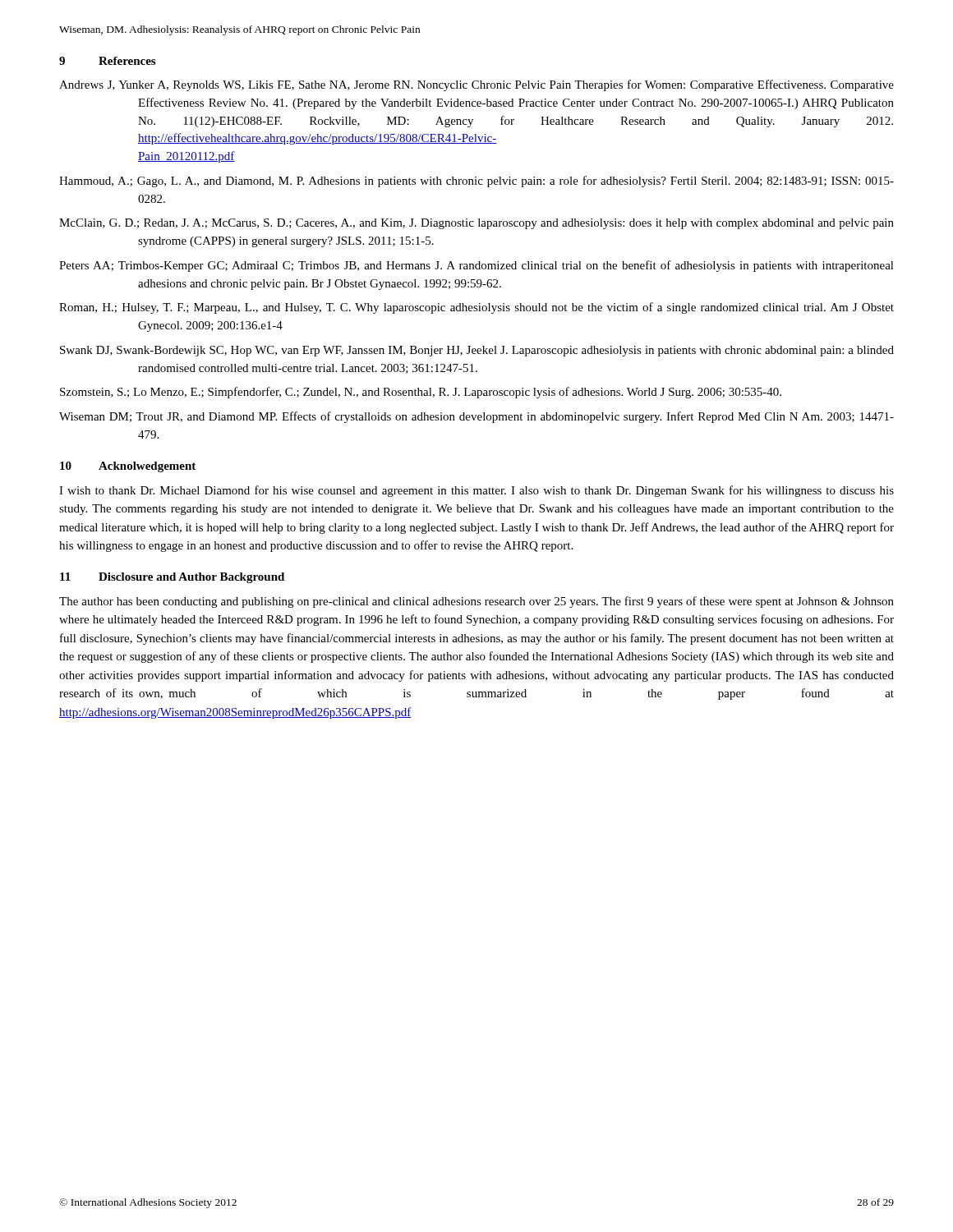Find the list item with the text "Wiseman DM; Trout JR, and Diamond"
The image size is (953, 1232).
476,425
